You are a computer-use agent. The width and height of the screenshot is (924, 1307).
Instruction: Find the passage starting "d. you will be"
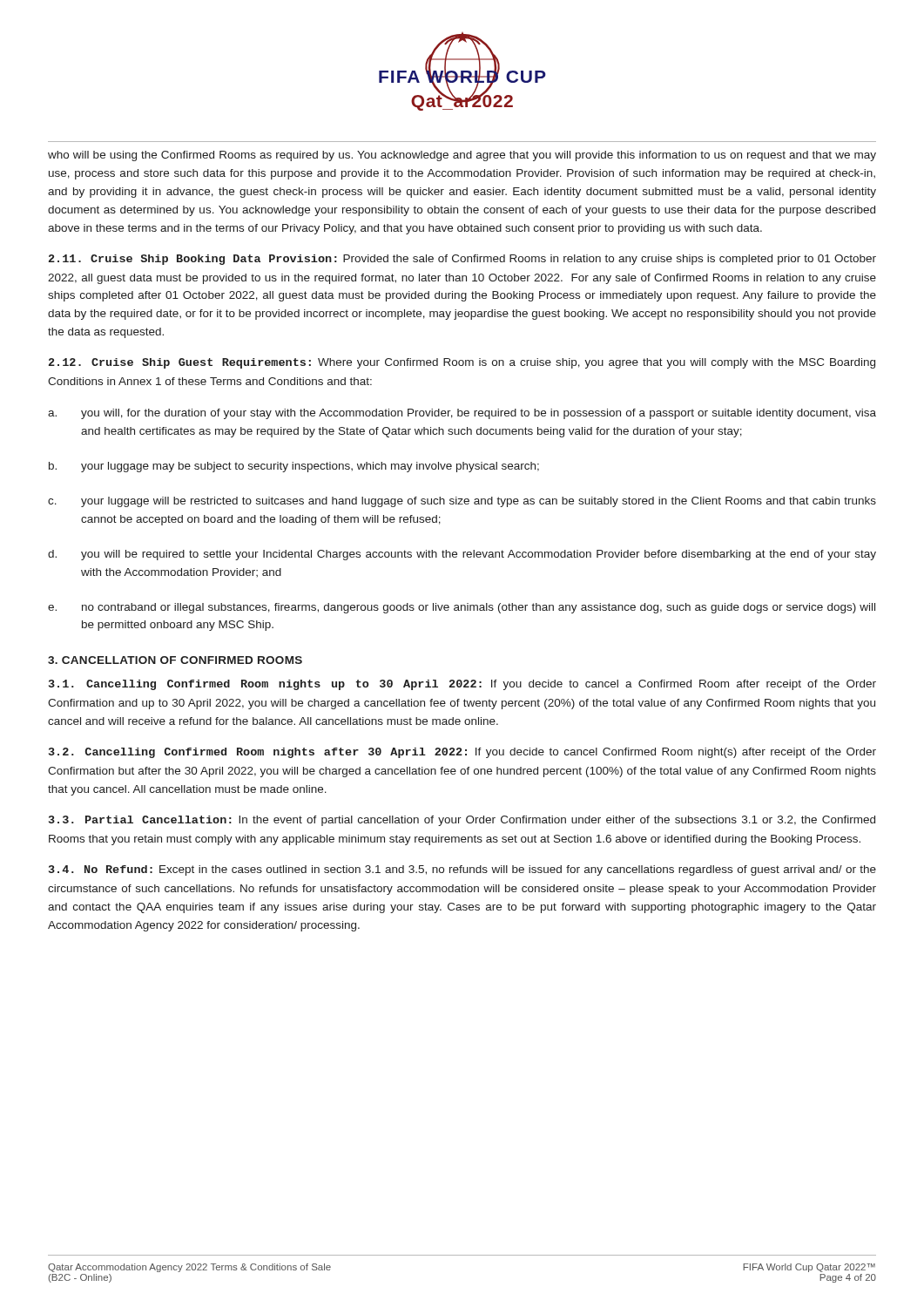tap(462, 565)
